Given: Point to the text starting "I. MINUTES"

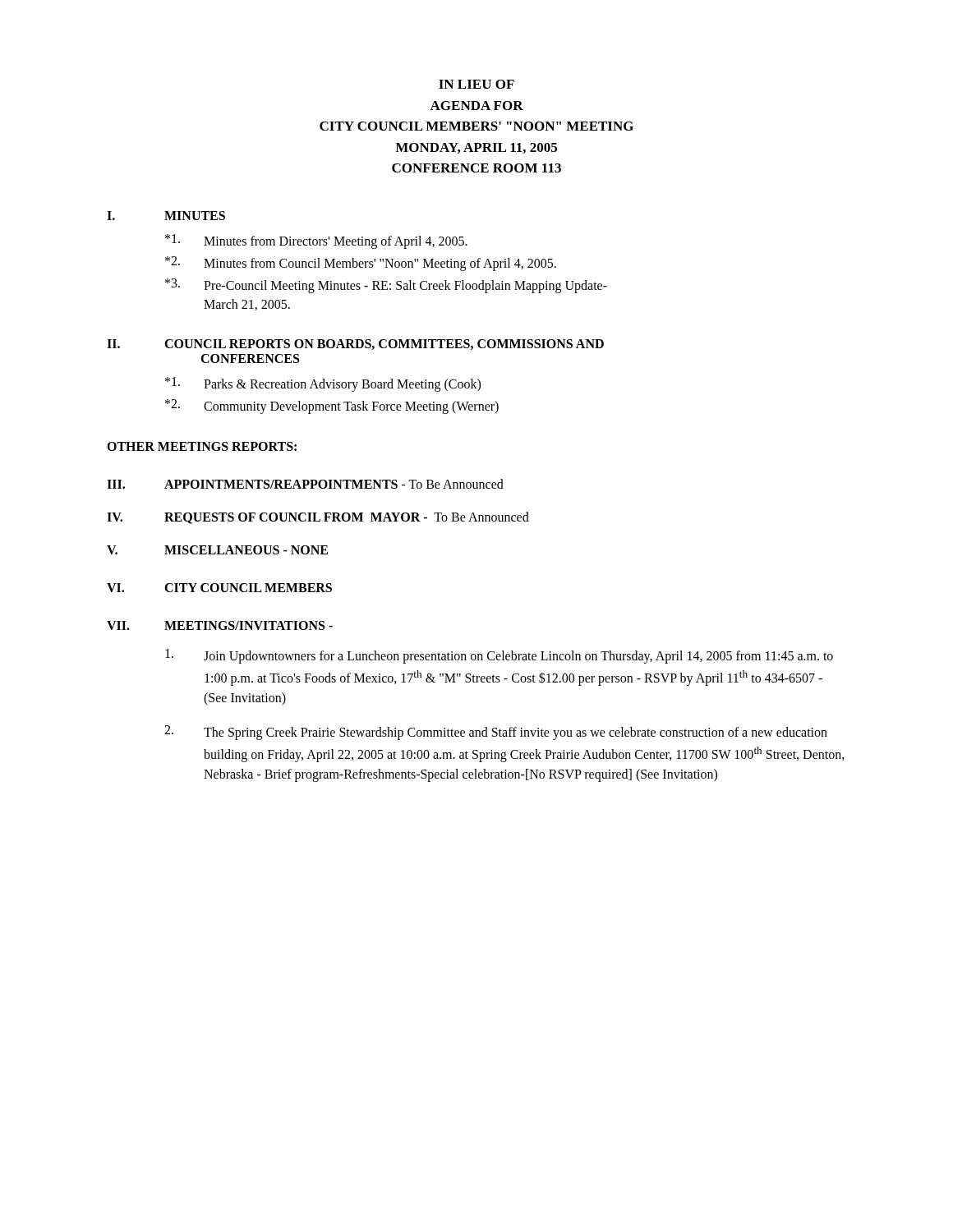Looking at the screenshot, I should 166,216.
